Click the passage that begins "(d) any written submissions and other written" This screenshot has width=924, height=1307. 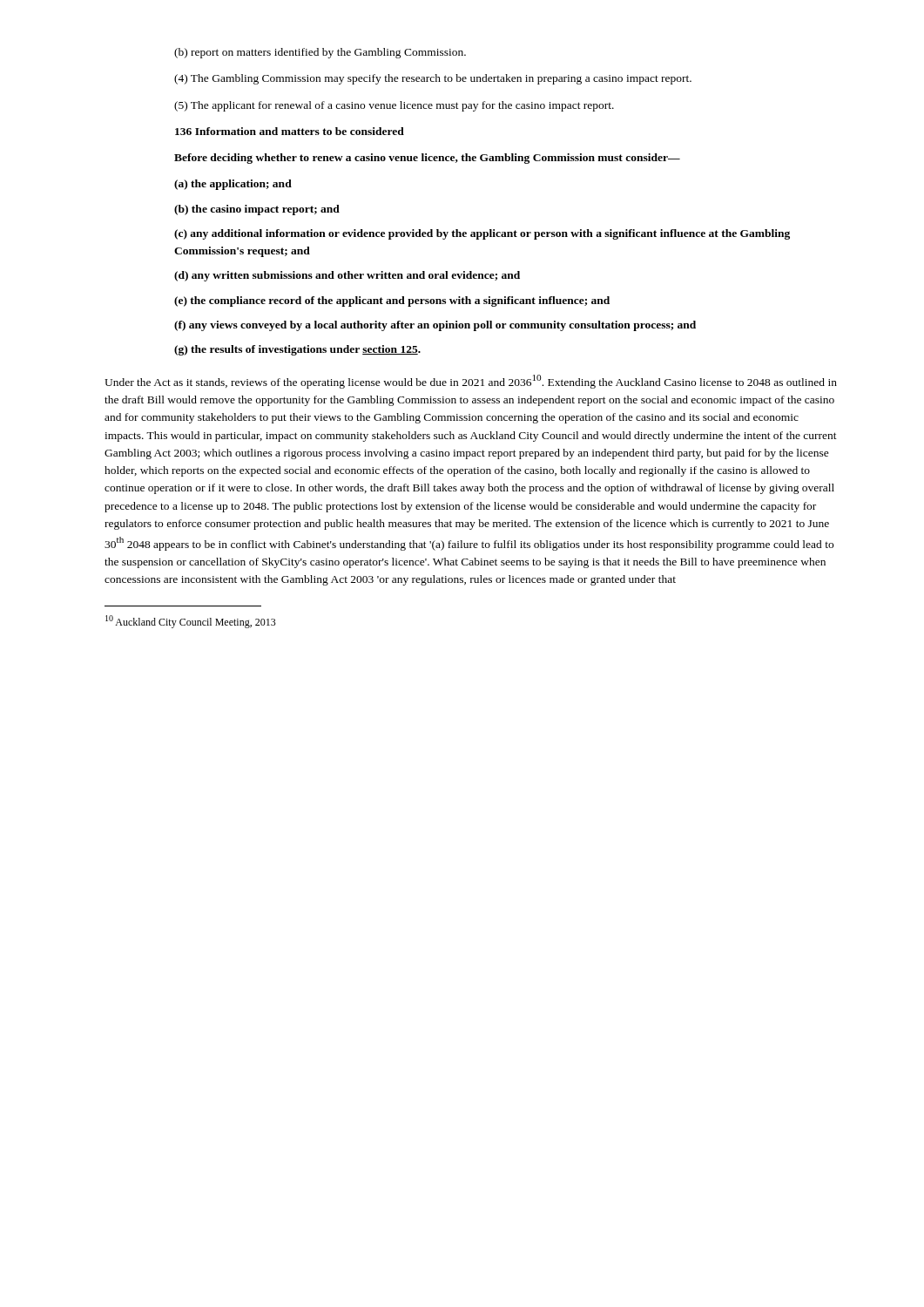(347, 275)
